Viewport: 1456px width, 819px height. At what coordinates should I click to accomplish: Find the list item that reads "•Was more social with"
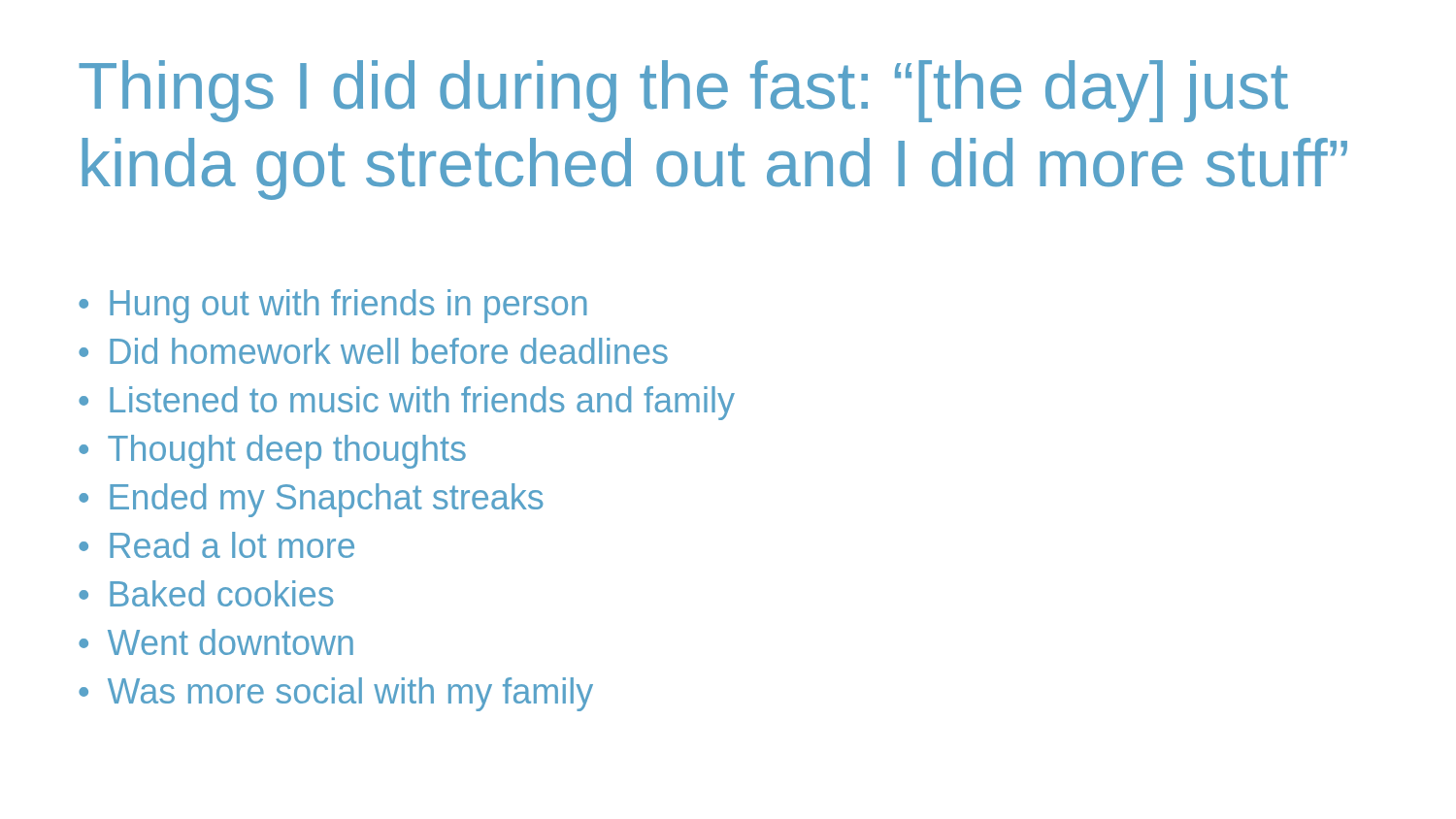point(336,692)
